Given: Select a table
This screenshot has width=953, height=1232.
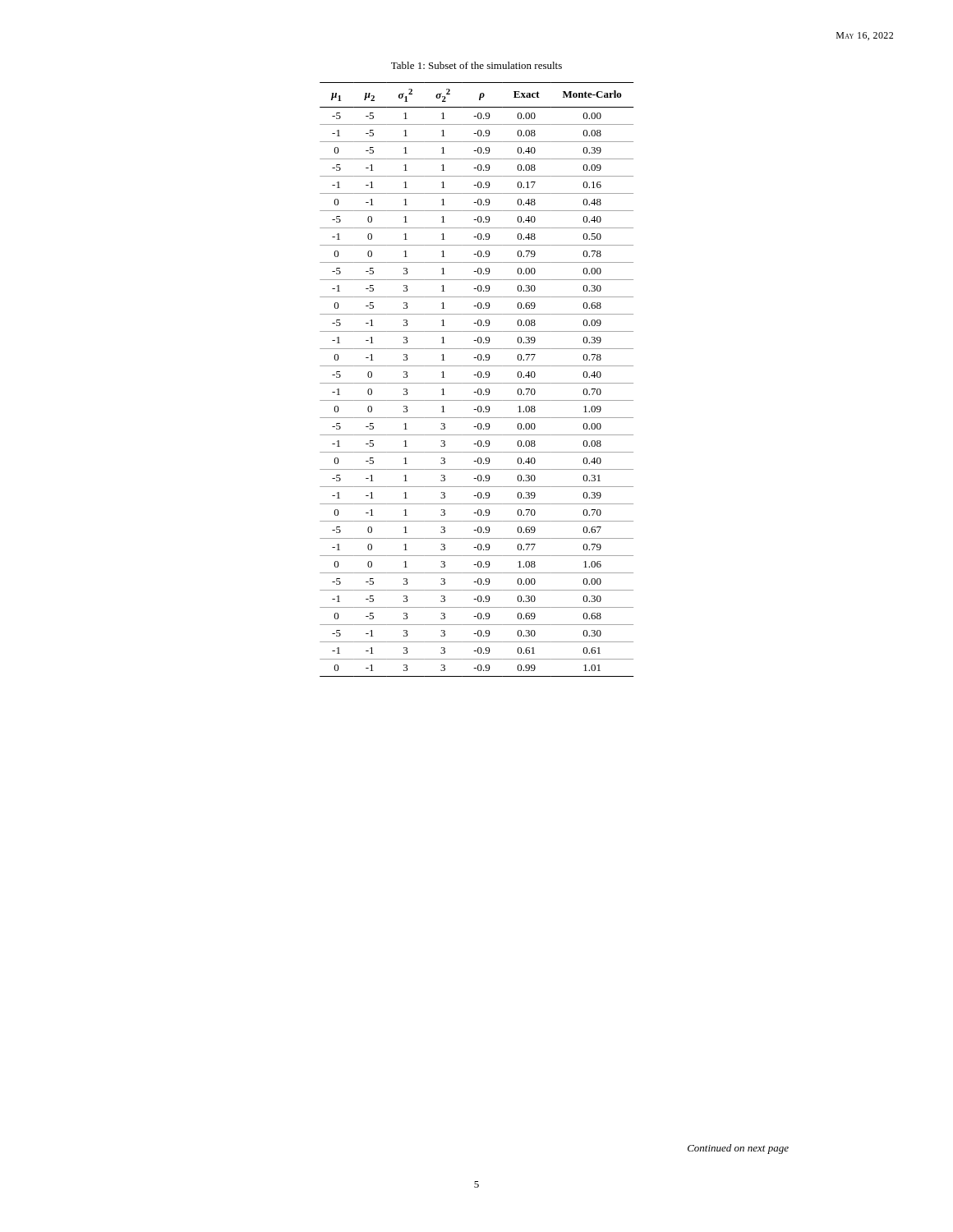Looking at the screenshot, I should coord(476,379).
